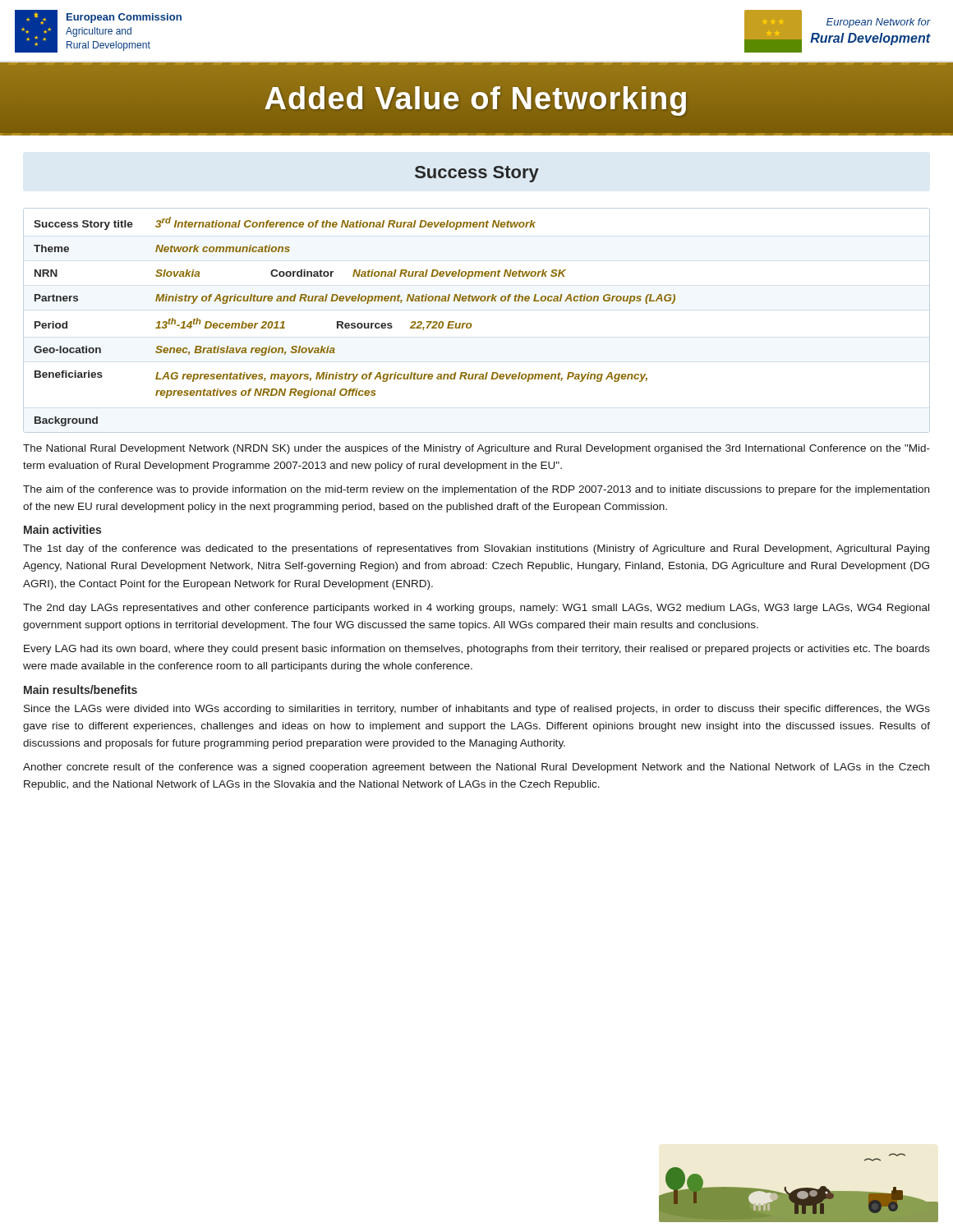Point to the element starting "Main results/benefits"
The width and height of the screenshot is (953, 1232).
pyautogui.click(x=80, y=690)
